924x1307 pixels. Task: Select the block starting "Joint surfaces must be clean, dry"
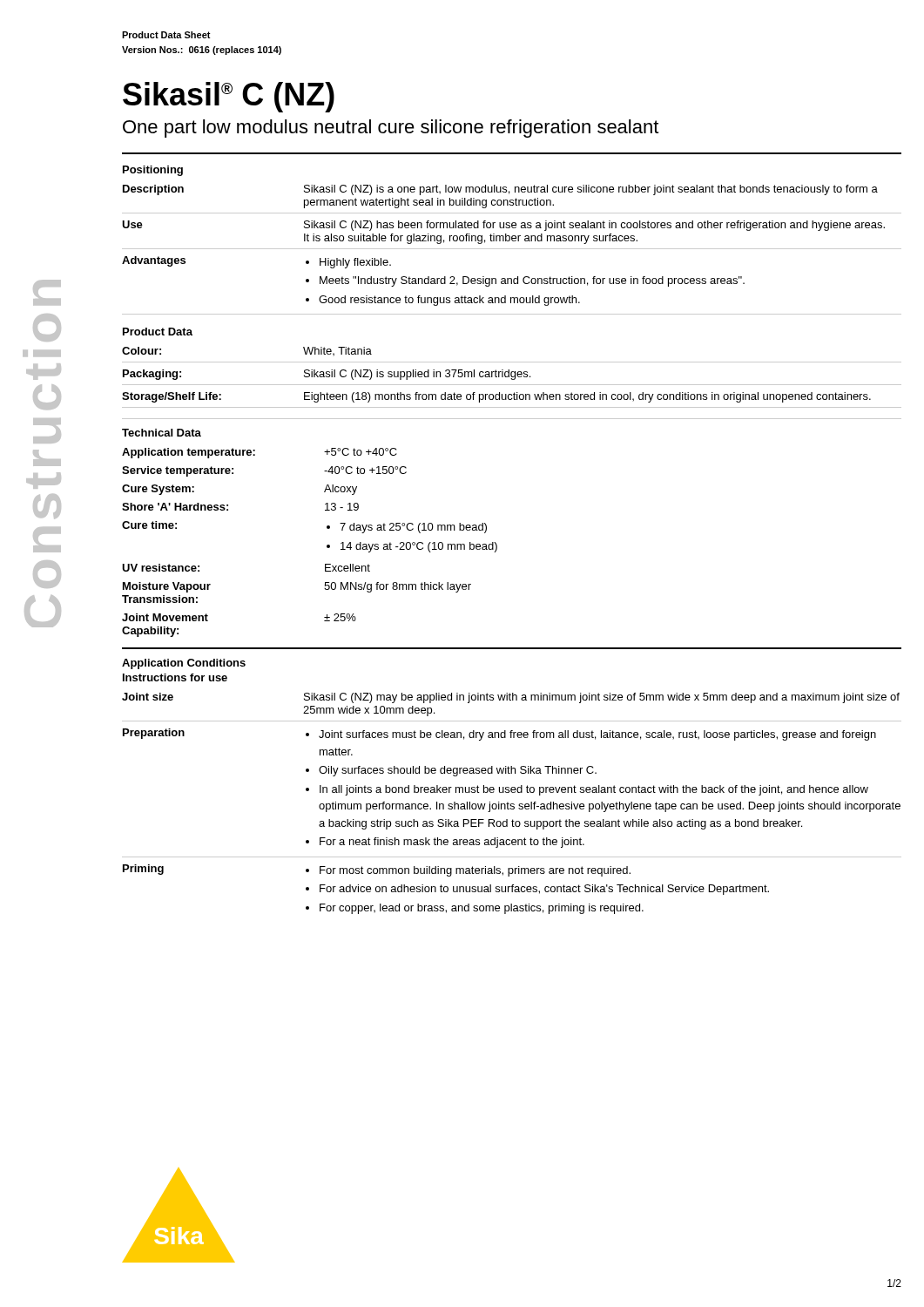tap(598, 743)
